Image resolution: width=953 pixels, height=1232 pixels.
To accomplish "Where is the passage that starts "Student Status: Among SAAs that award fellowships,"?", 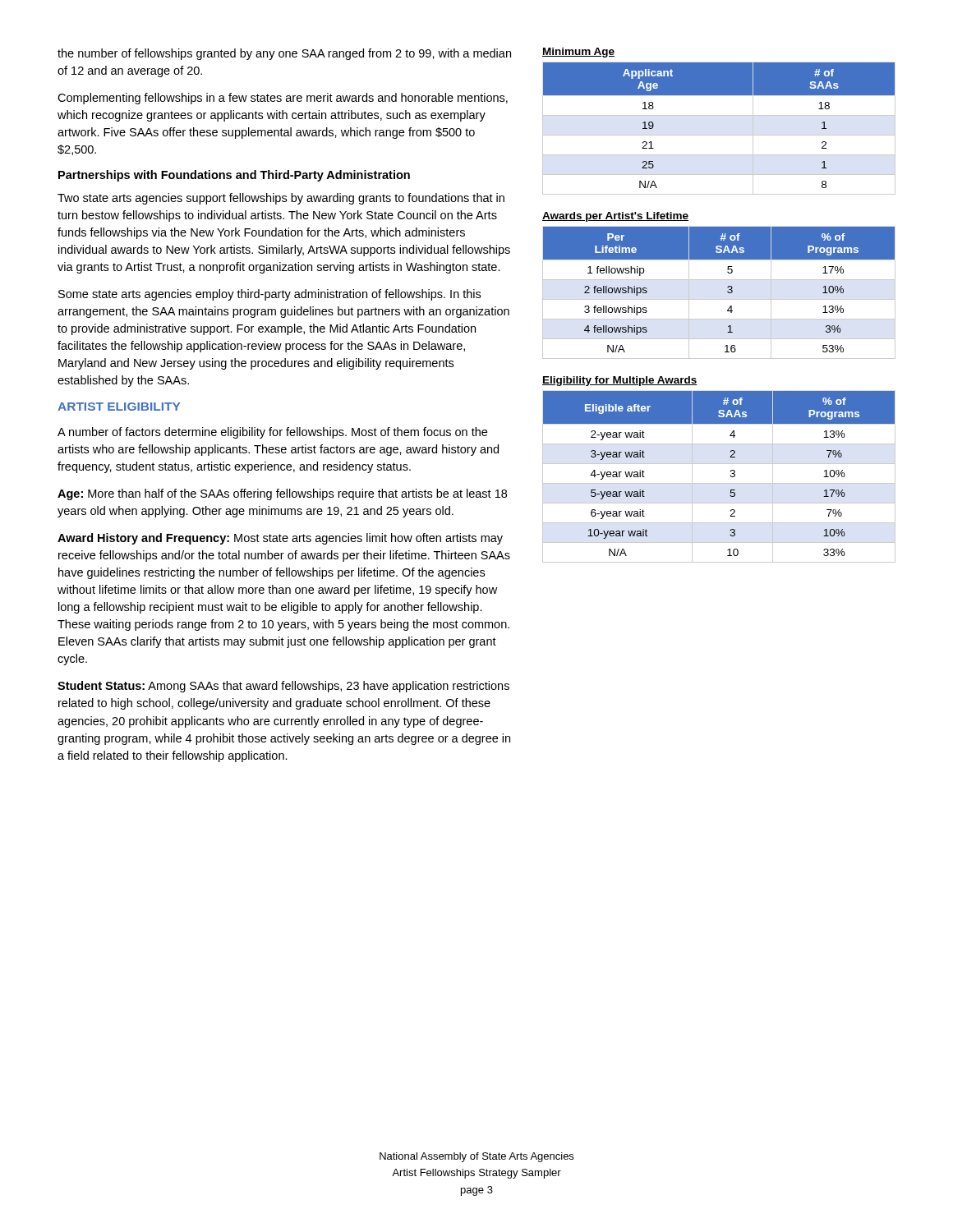I will [x=284, y=721].
